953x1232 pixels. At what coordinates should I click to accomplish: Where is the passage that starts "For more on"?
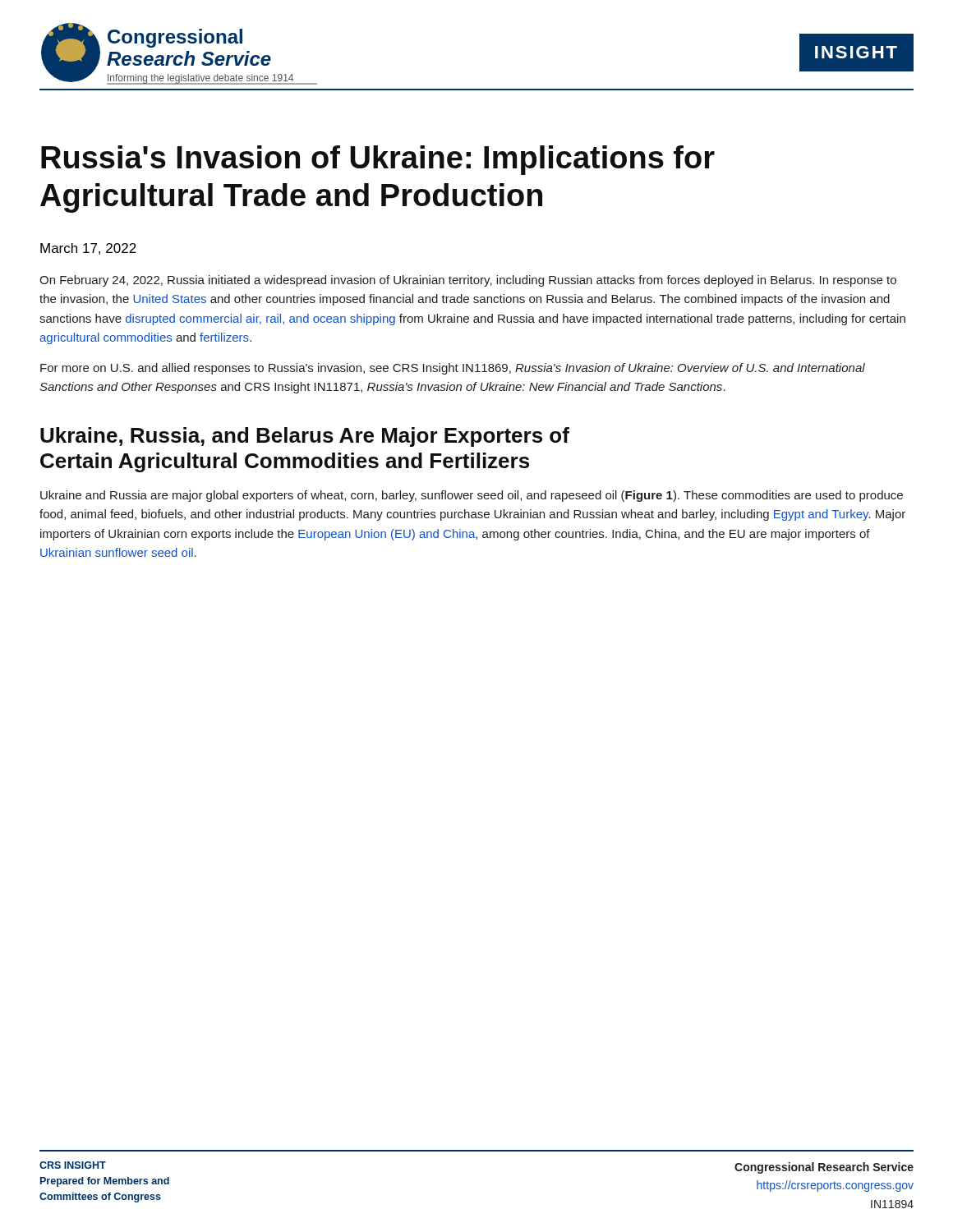coord(452,377)
